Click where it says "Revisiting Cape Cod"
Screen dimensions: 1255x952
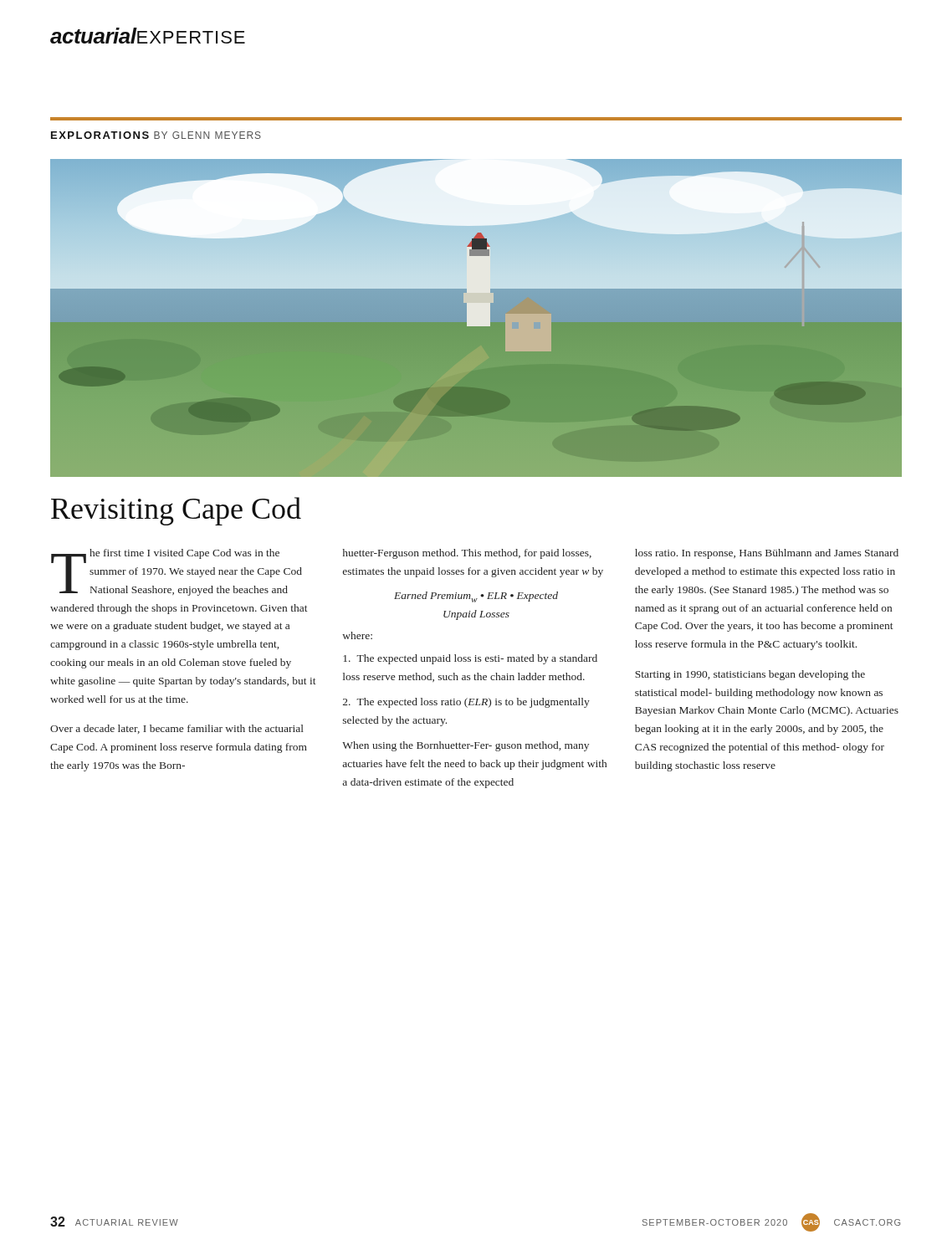[x=176, y=509]
